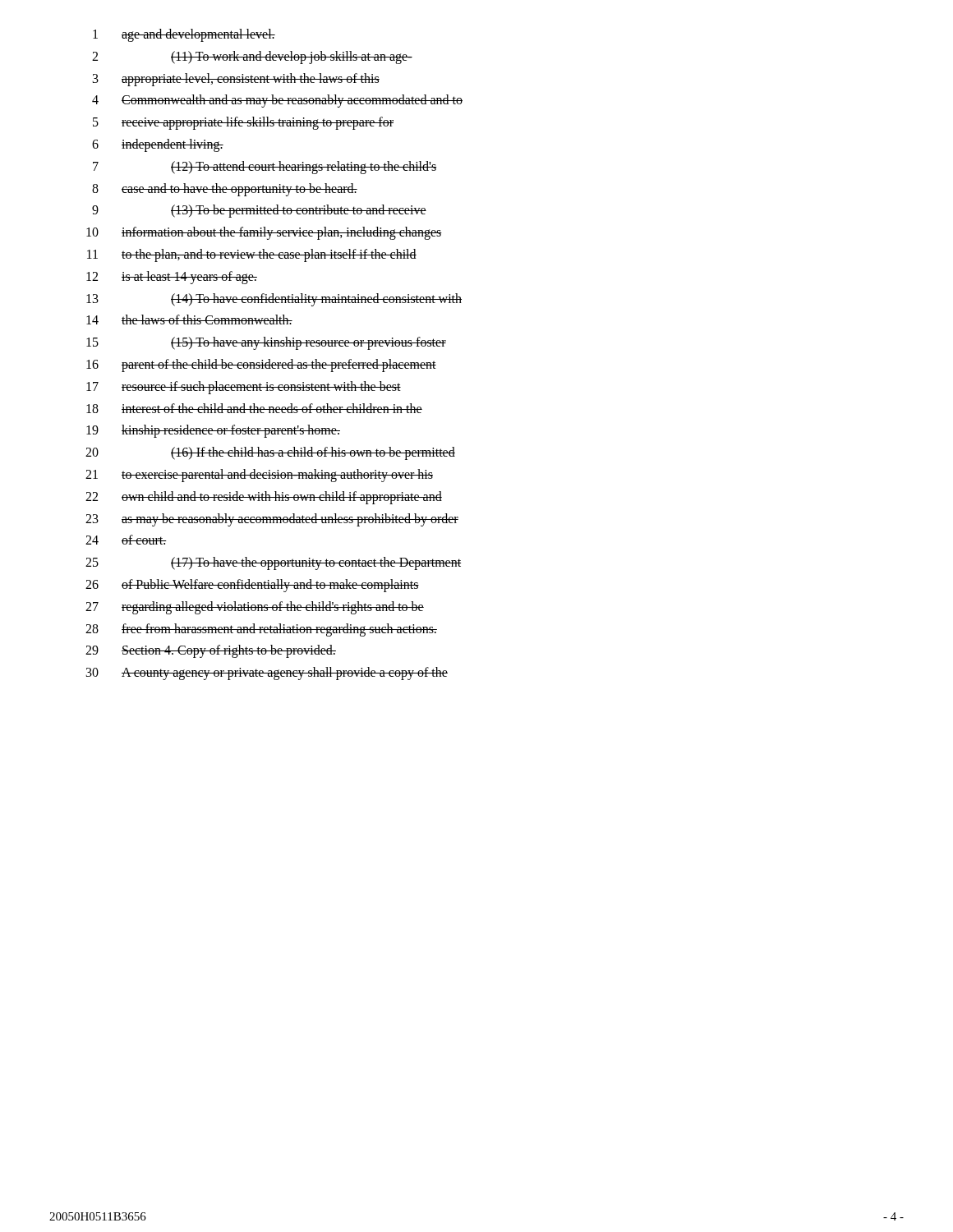Where is the passage that starts "4 Commonwealth and as may be reasonably"?
Screen dimensions: 1232x953
(x=277, y=101)
